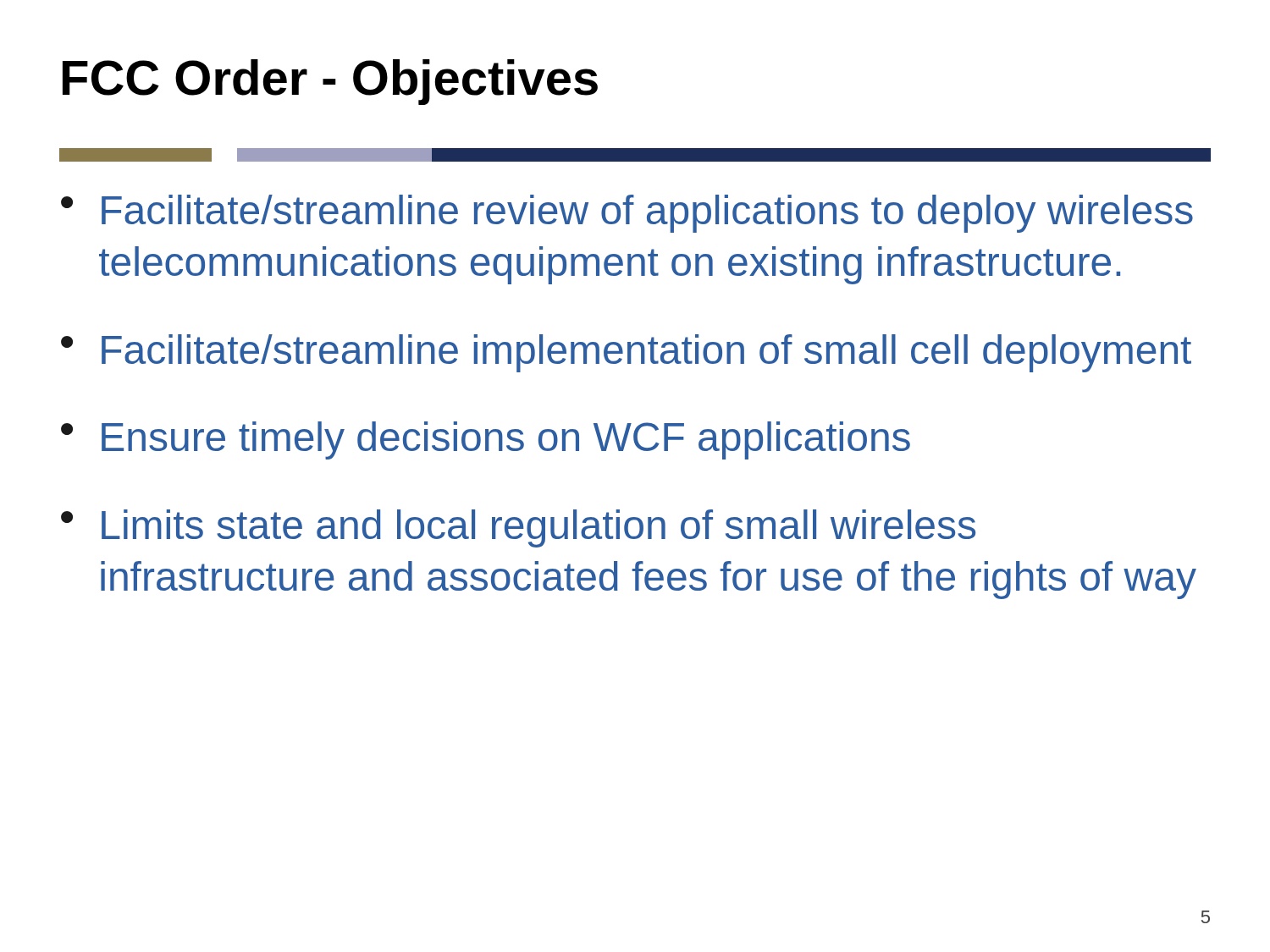Select the title that reads "FCC Order - Objectives"
This screenshot has width=1270, height=952.
click(329, 78)
